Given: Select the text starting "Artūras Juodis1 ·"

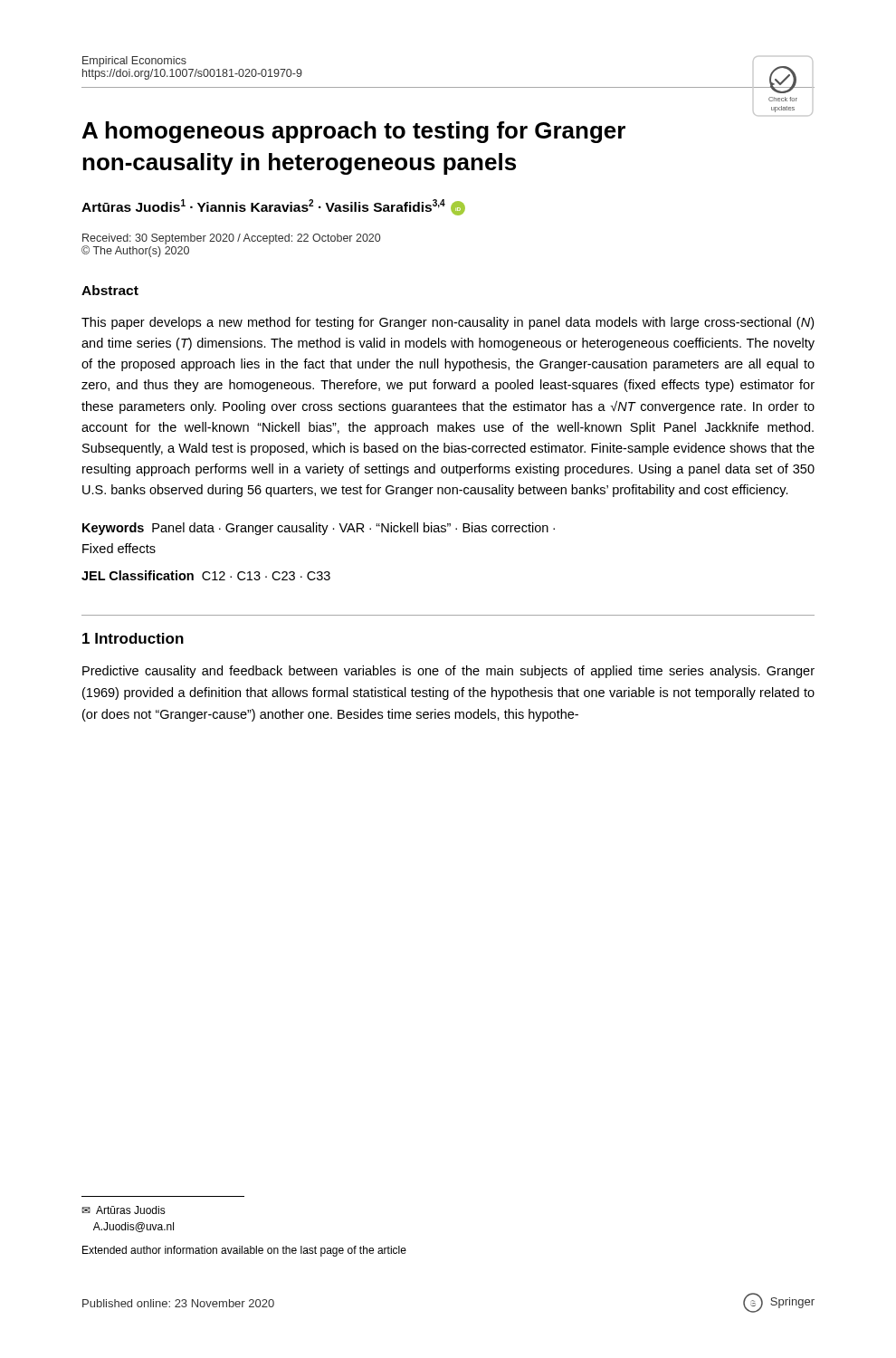Looking at the screenshot, I should 273,207.
